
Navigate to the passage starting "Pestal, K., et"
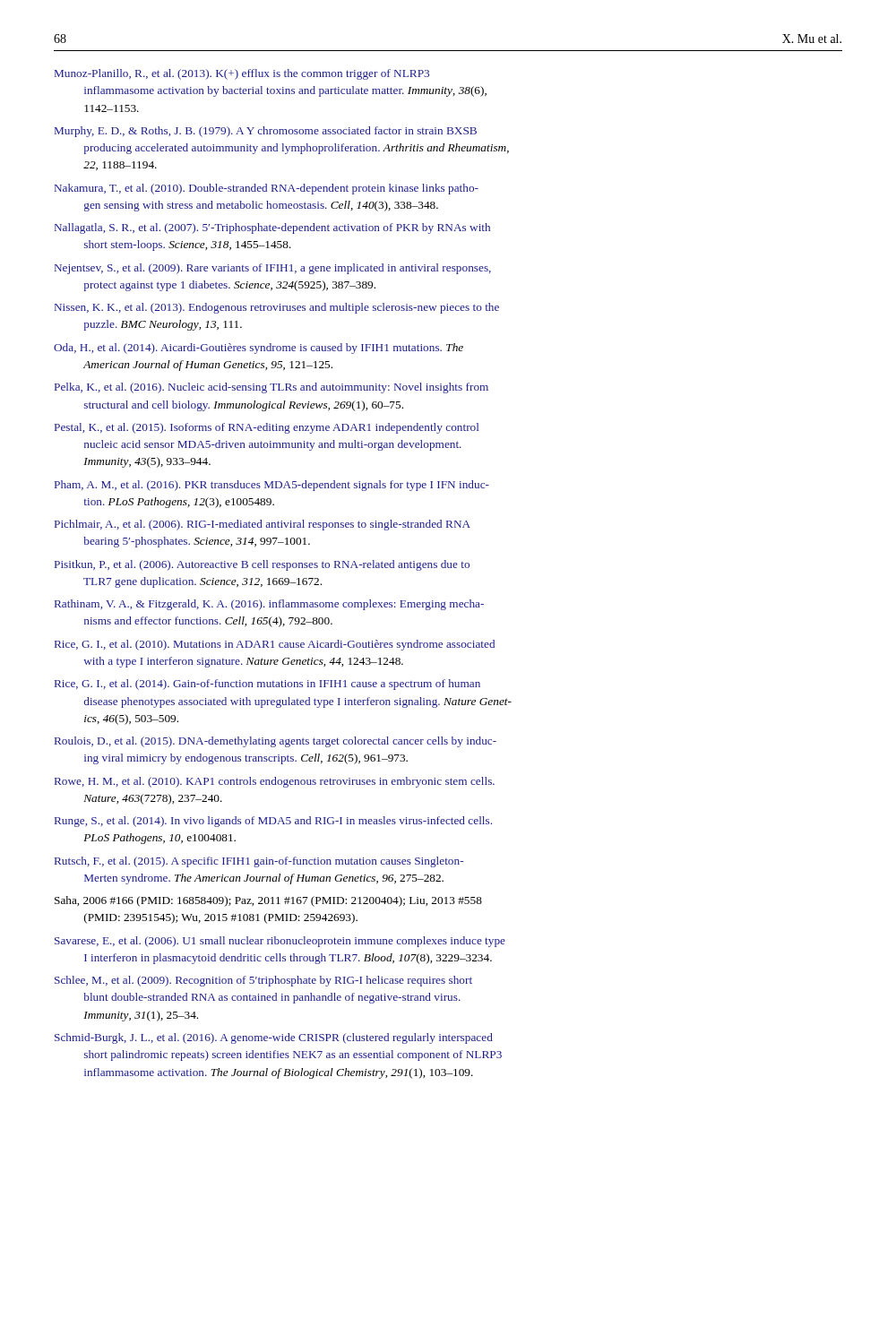(x=267, y=444)
